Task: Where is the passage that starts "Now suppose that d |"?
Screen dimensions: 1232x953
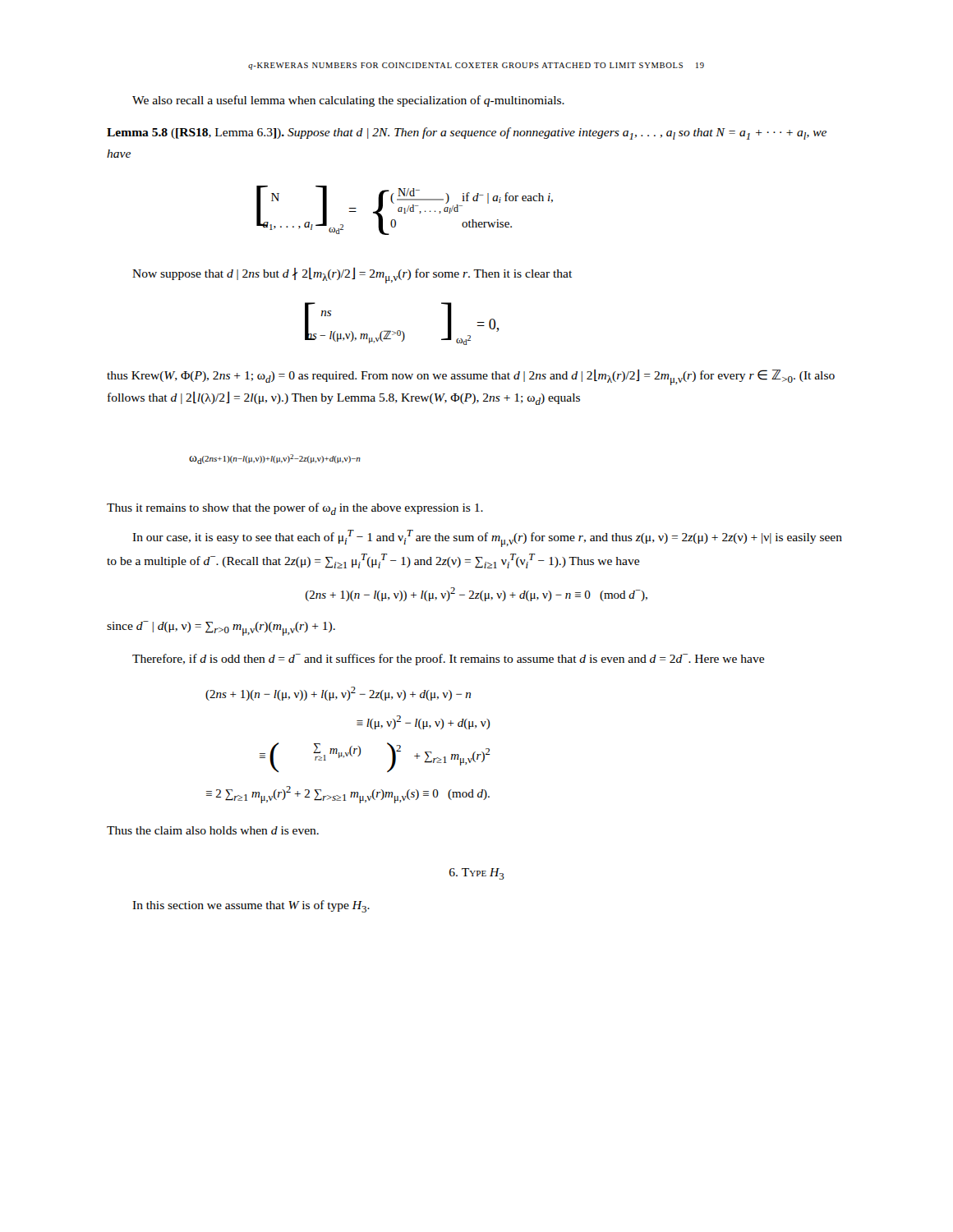Action: click(x=352, y=275)
